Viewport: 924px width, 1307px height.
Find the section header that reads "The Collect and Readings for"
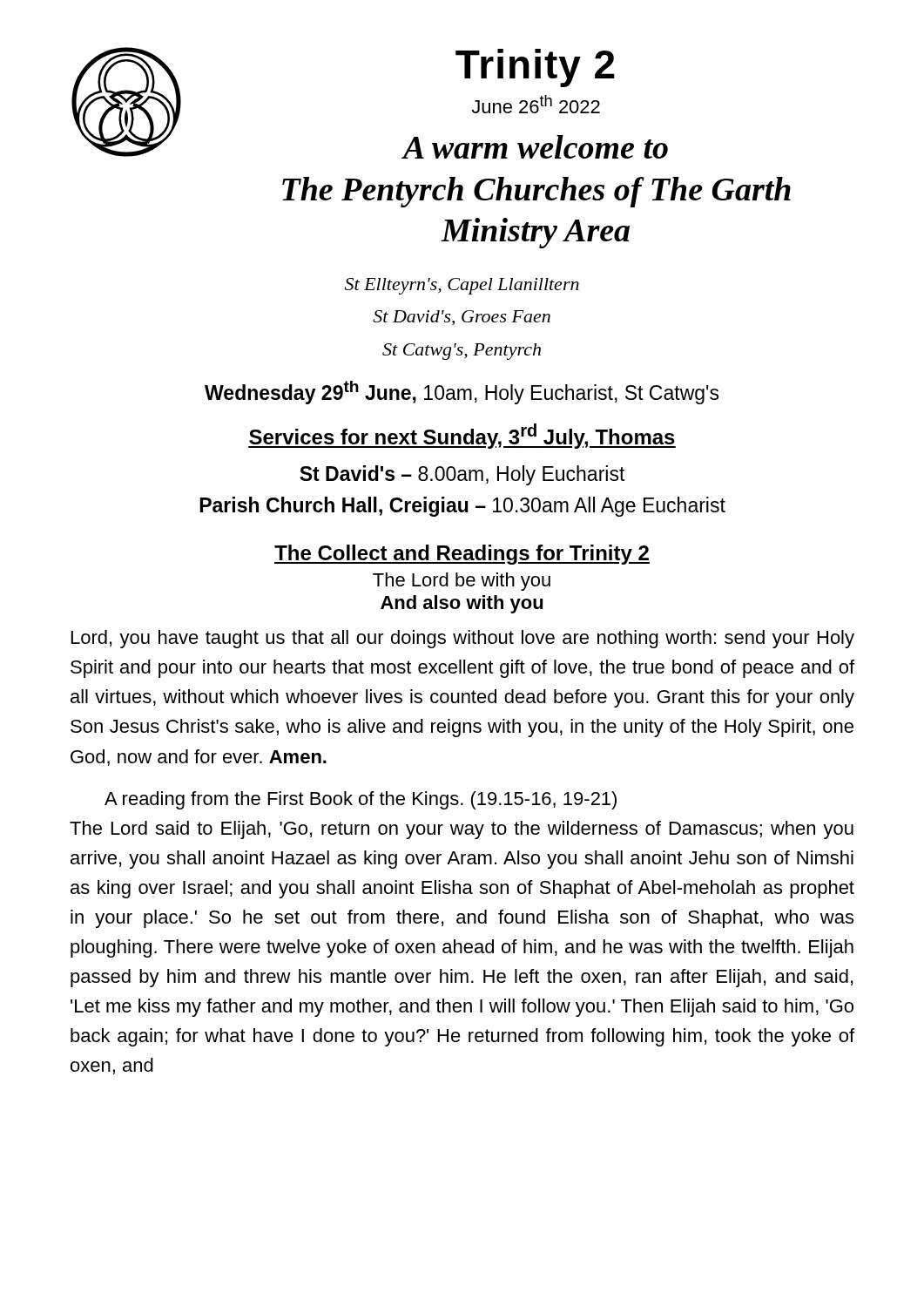click(x=462, y=553)
